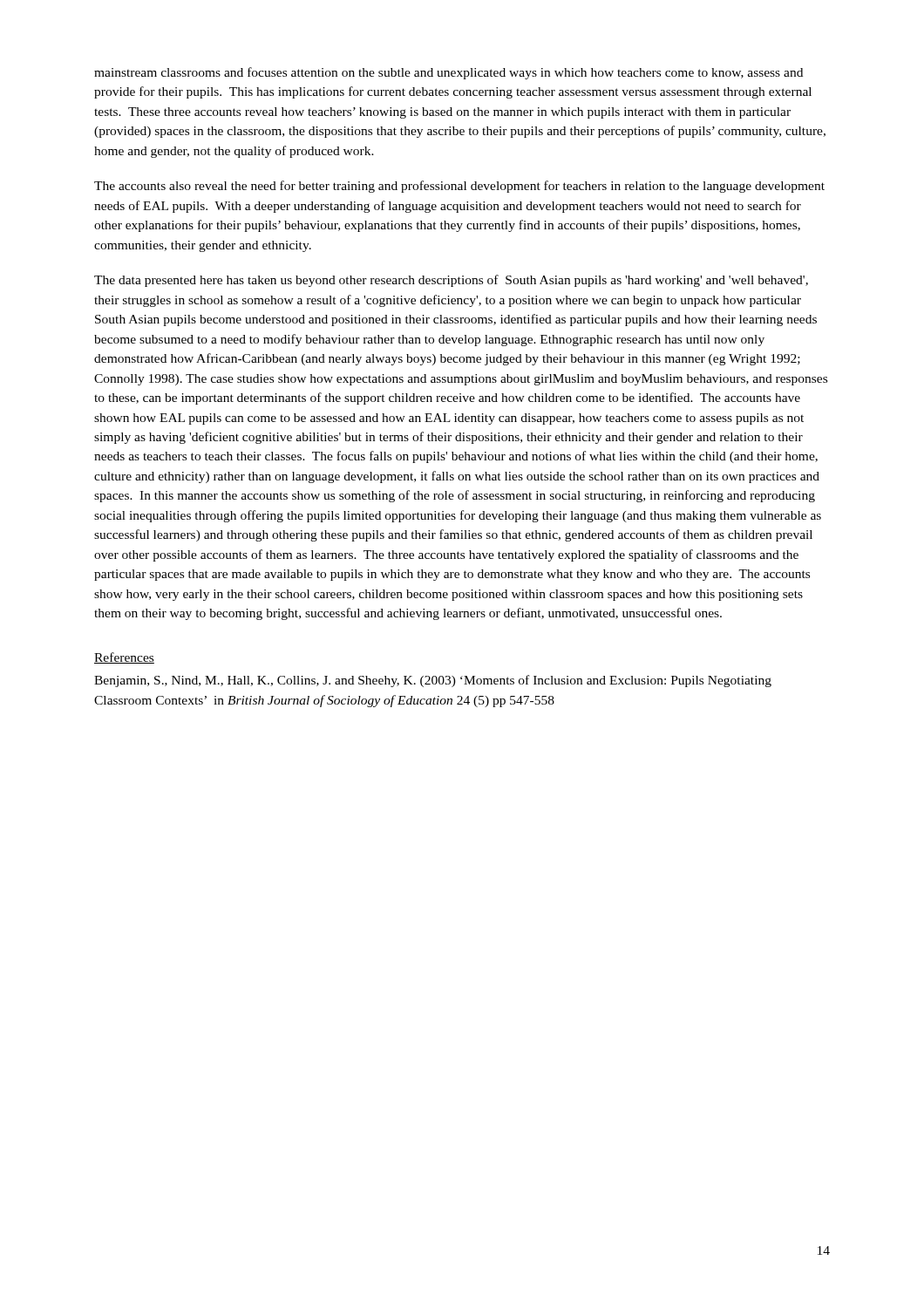Screen dimensions: 1308x924
Task: Find the block starting "Benjamin, S., Nind, M., Hall,"
Action: tap(433, 690)
